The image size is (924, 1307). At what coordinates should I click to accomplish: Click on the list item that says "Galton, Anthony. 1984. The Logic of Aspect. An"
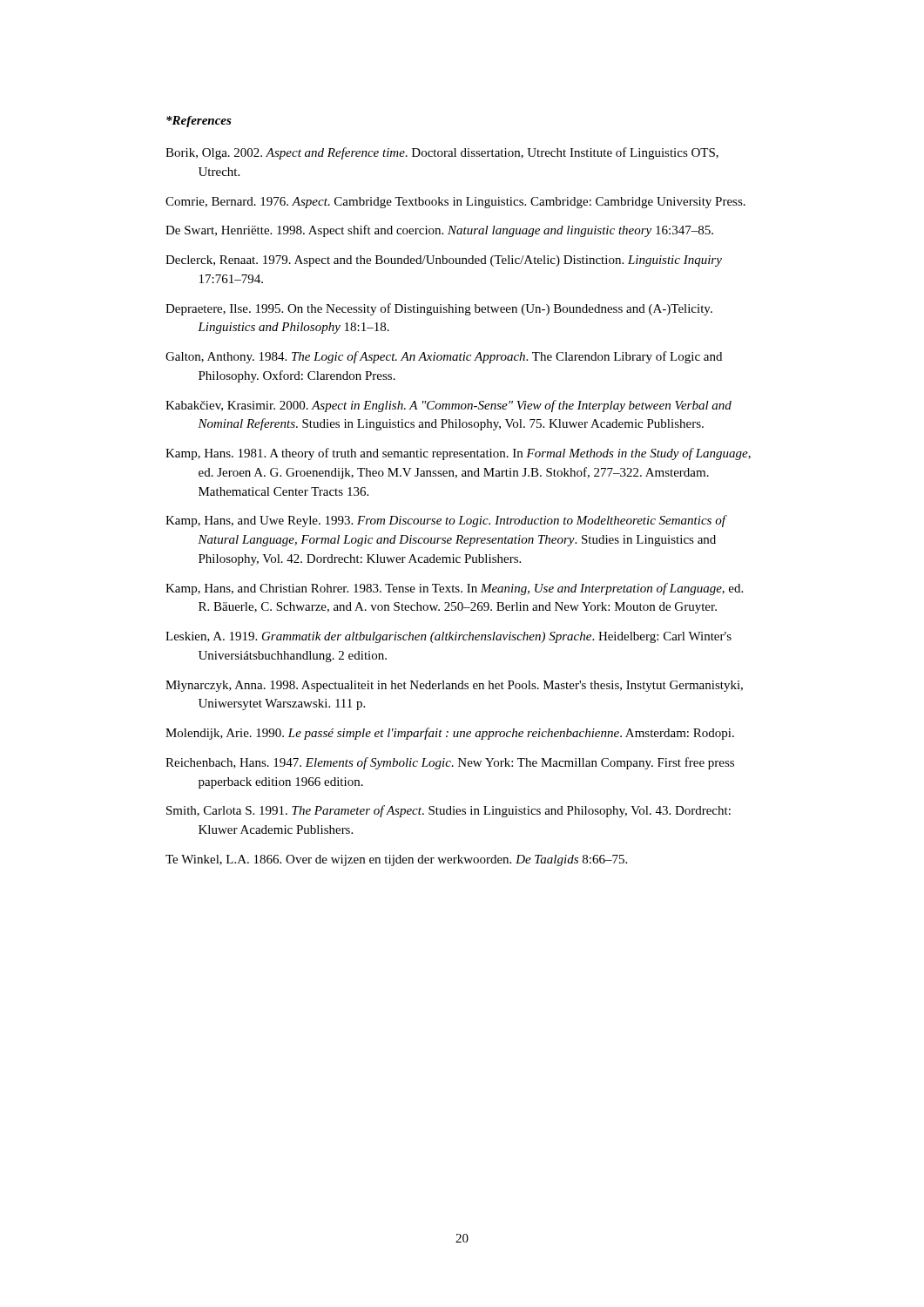click(x=444, y=366)
